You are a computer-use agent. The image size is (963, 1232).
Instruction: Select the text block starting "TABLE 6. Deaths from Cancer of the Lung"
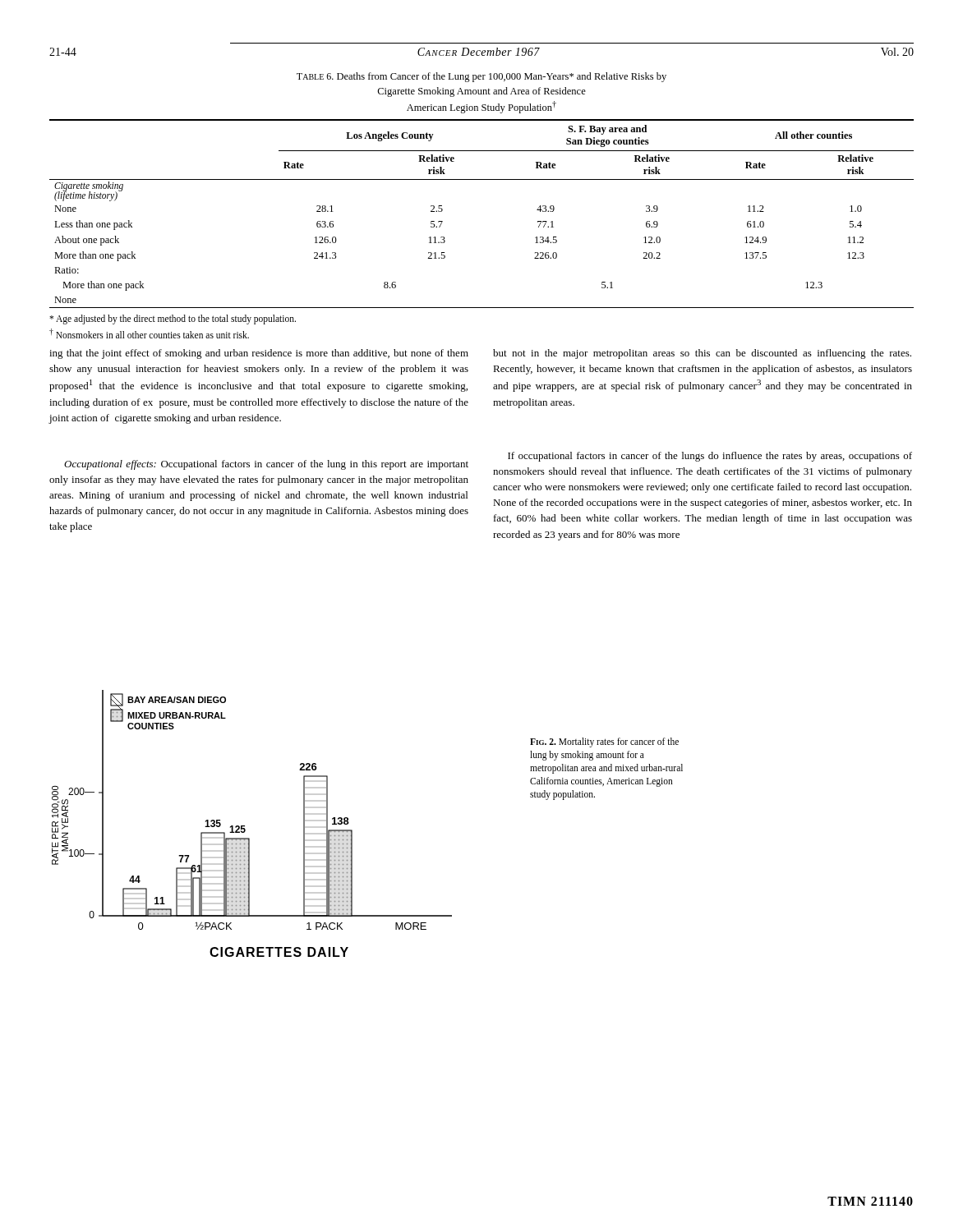pos(482,92)
